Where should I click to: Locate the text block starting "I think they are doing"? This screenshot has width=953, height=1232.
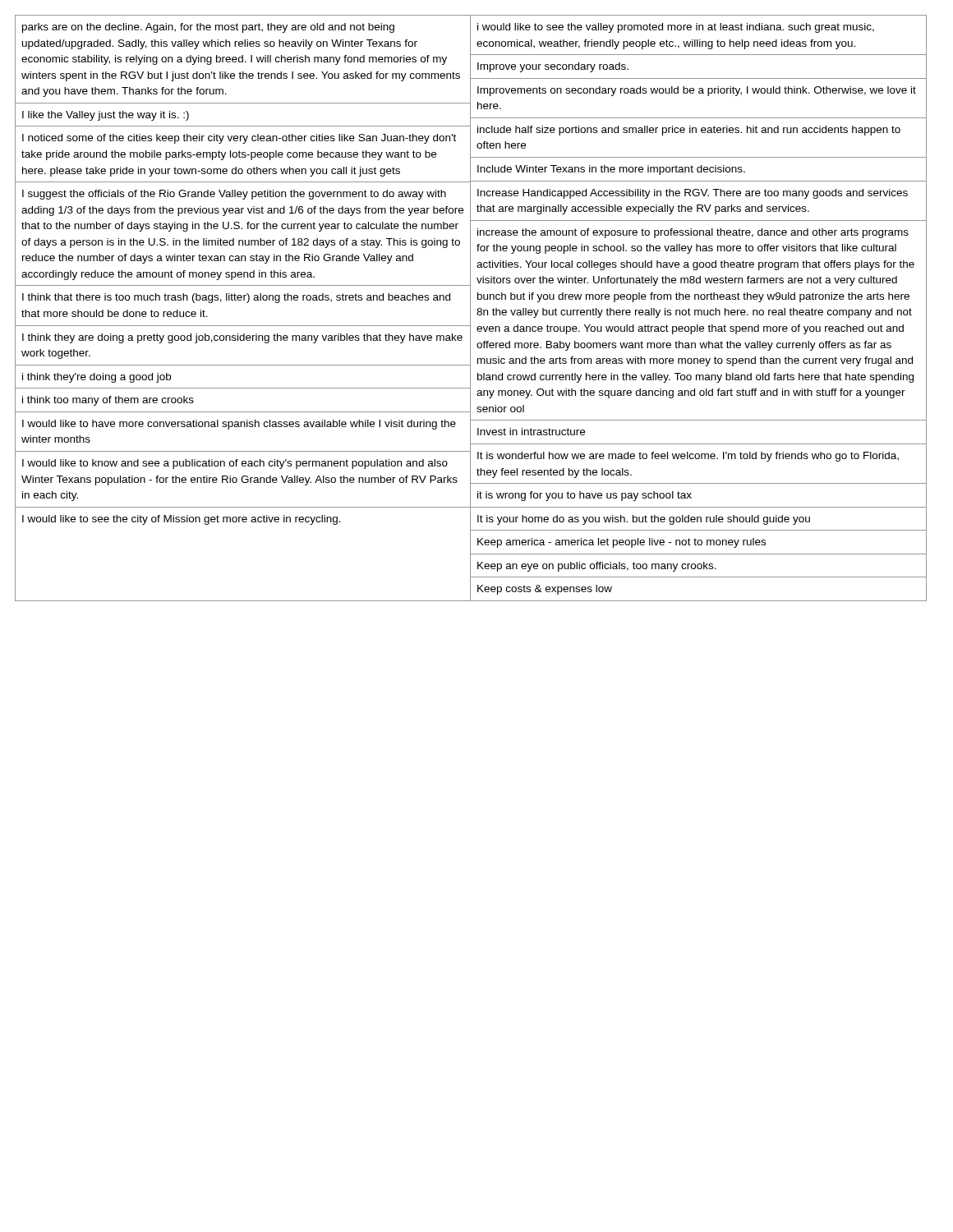pos(242,345)
